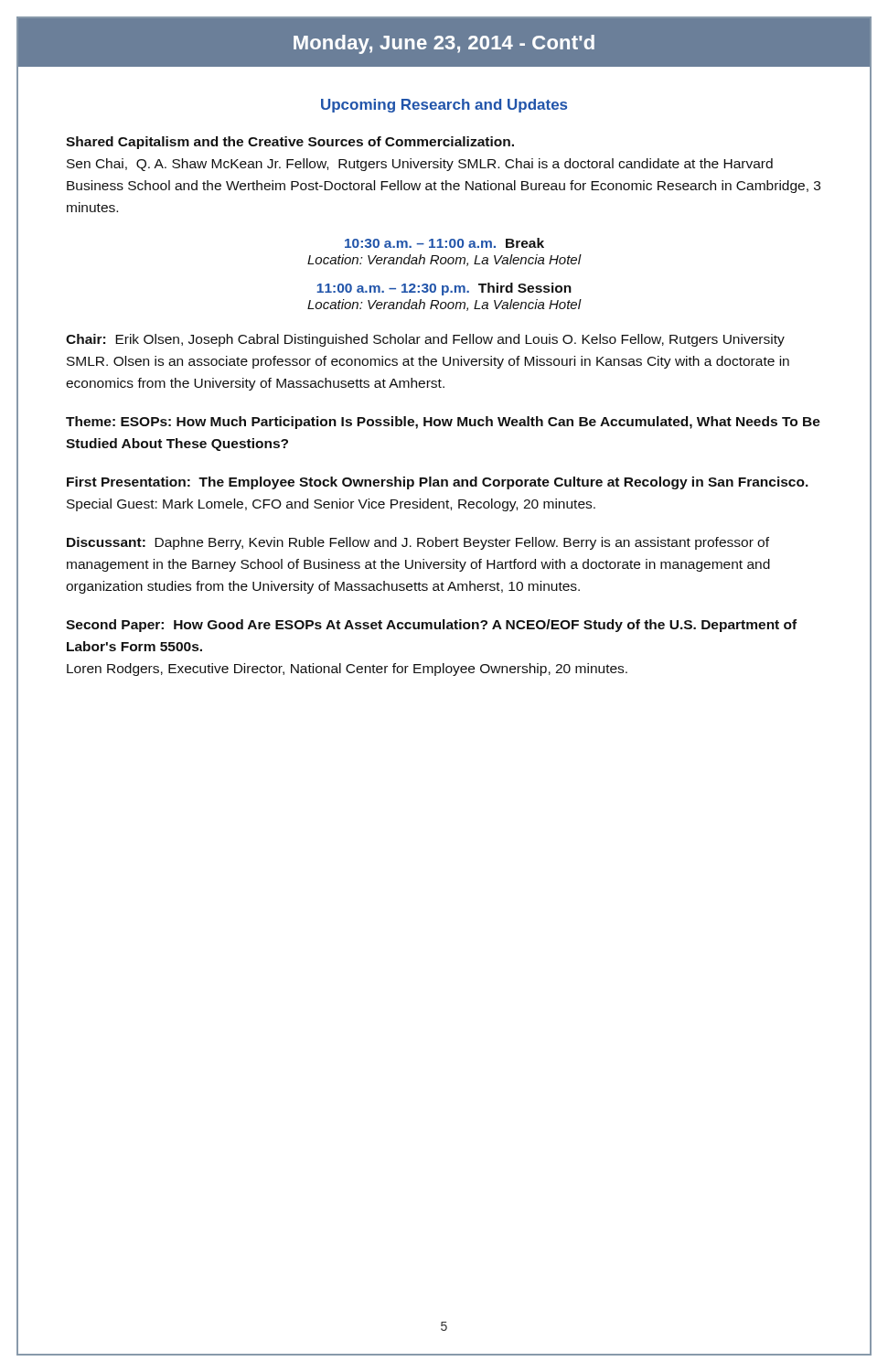This screenshot has width=888, height=1372.
Task: Where is the passage that starts "Chair: Erik Olsen, Joseph Cabral Distinguished"?
Action: coord(428,361)
